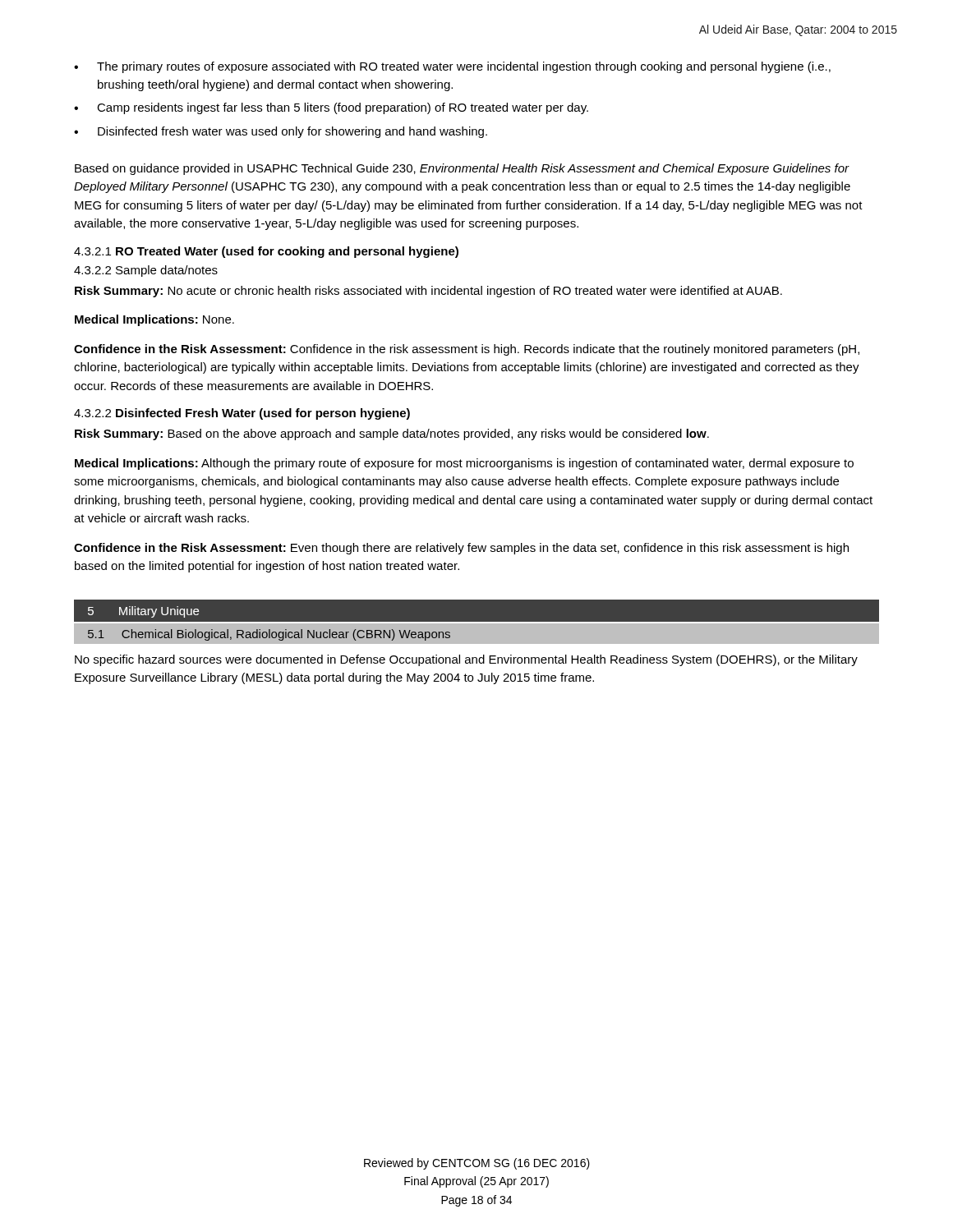The width and height of the screenshot is (953, 1232).
Task: Point to the block beginning "Medical Implications: Although the primary"
Action: [x=473, y=490]
